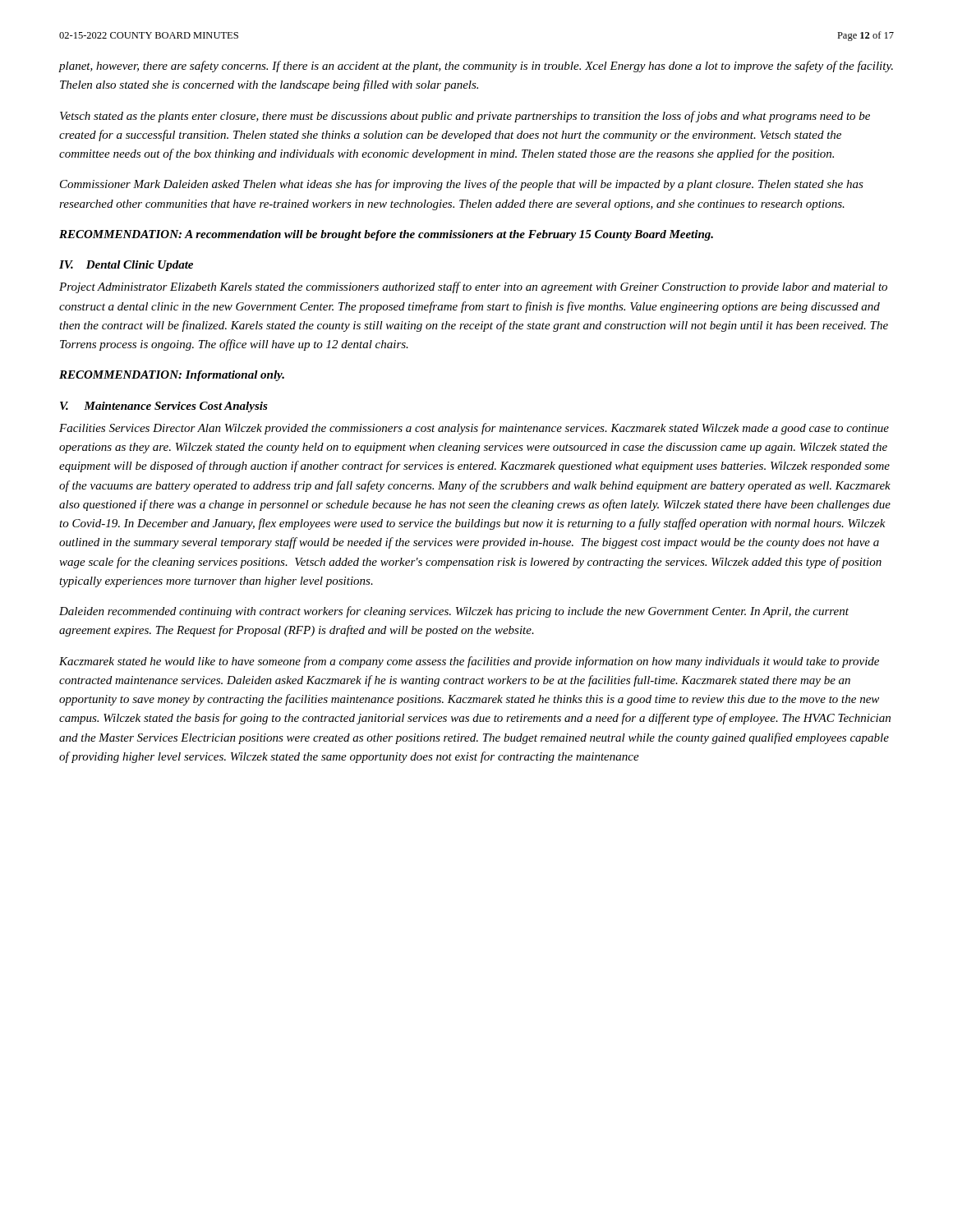Locate the text block starting "Daleiden recommended continuing with contract workers"
The image size is (953, 1232).
[x=454, y=621]
